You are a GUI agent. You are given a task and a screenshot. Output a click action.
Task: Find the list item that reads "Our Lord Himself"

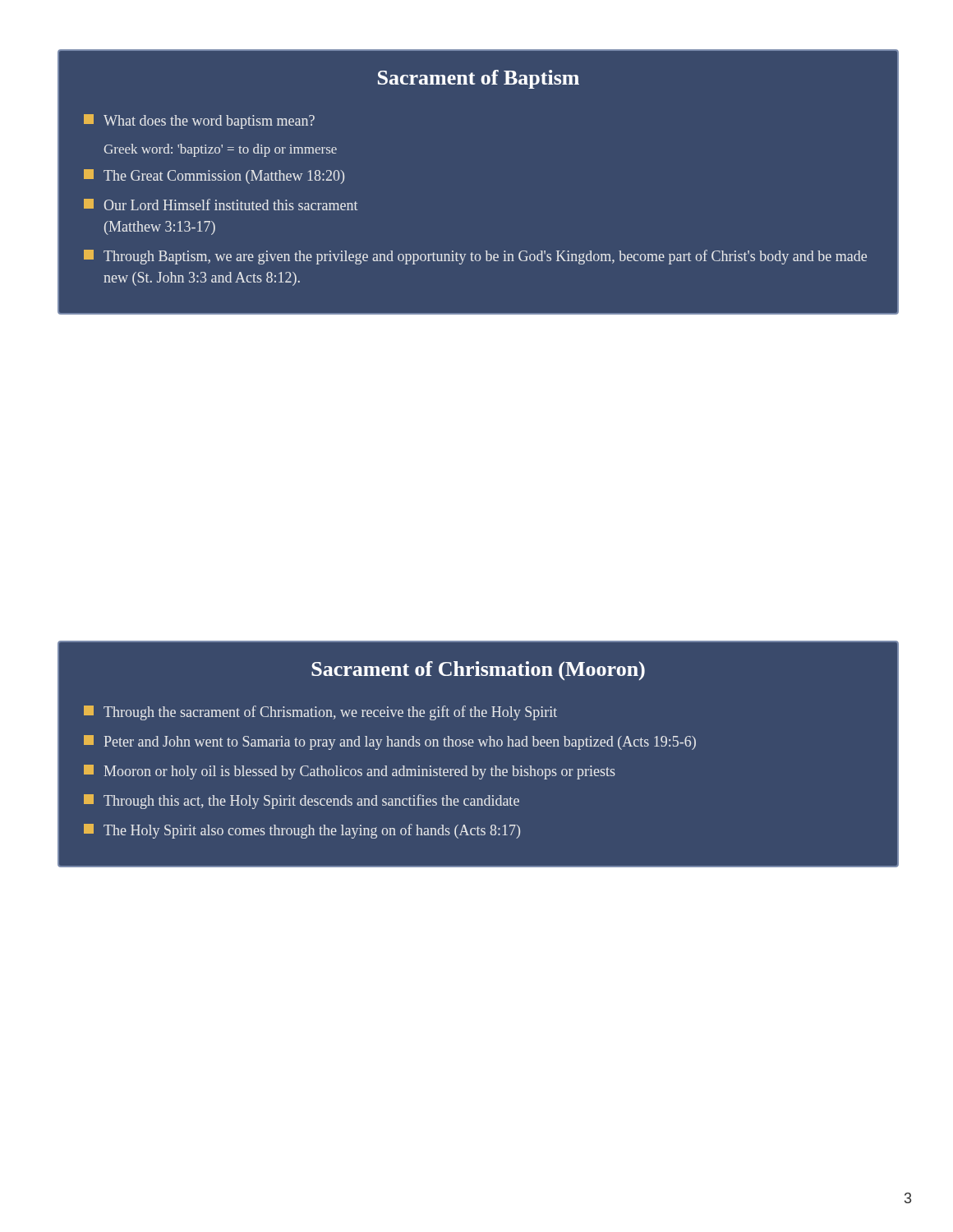click(x=221, y=216)
